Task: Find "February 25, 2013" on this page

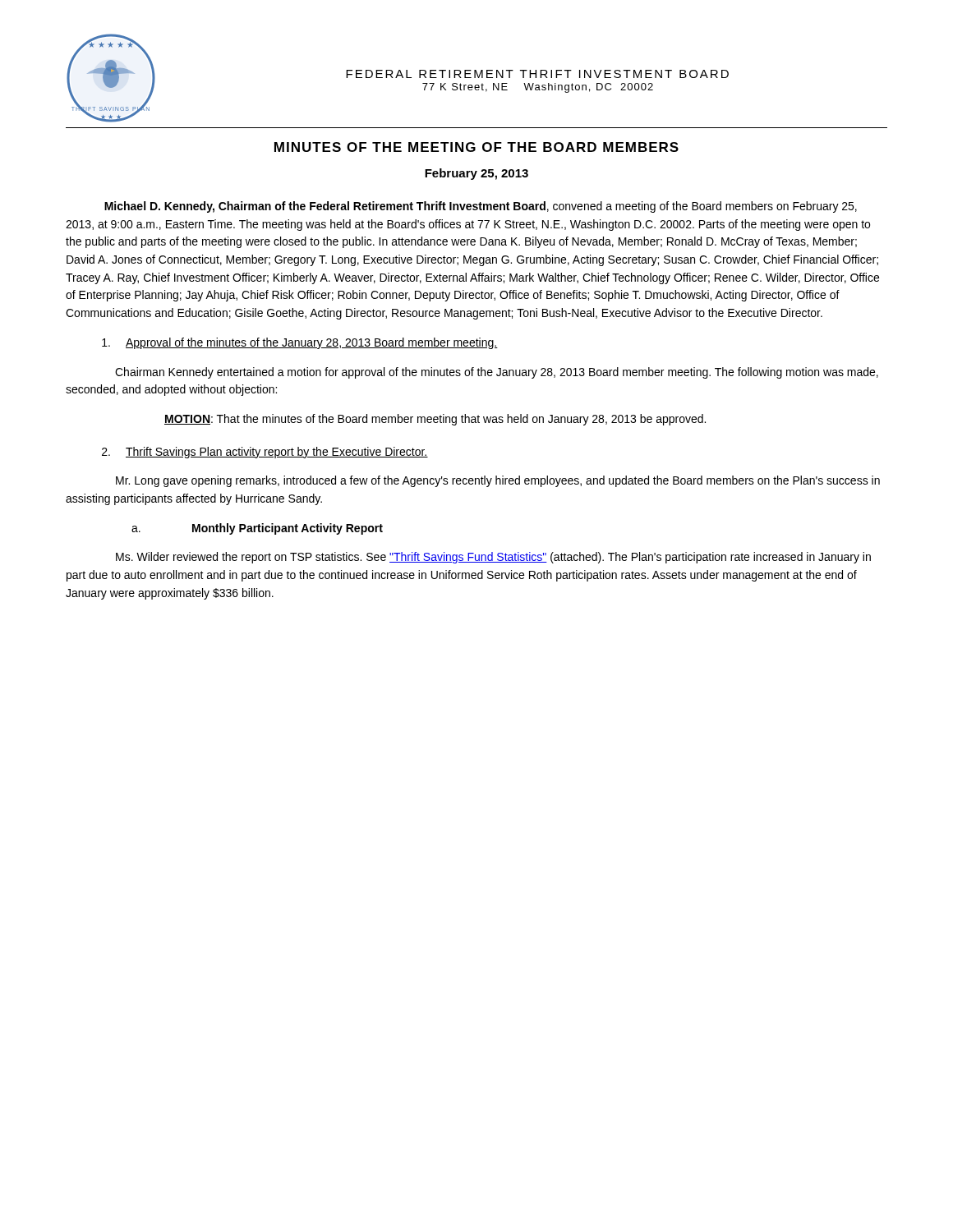Action: (x=476, y=173)
